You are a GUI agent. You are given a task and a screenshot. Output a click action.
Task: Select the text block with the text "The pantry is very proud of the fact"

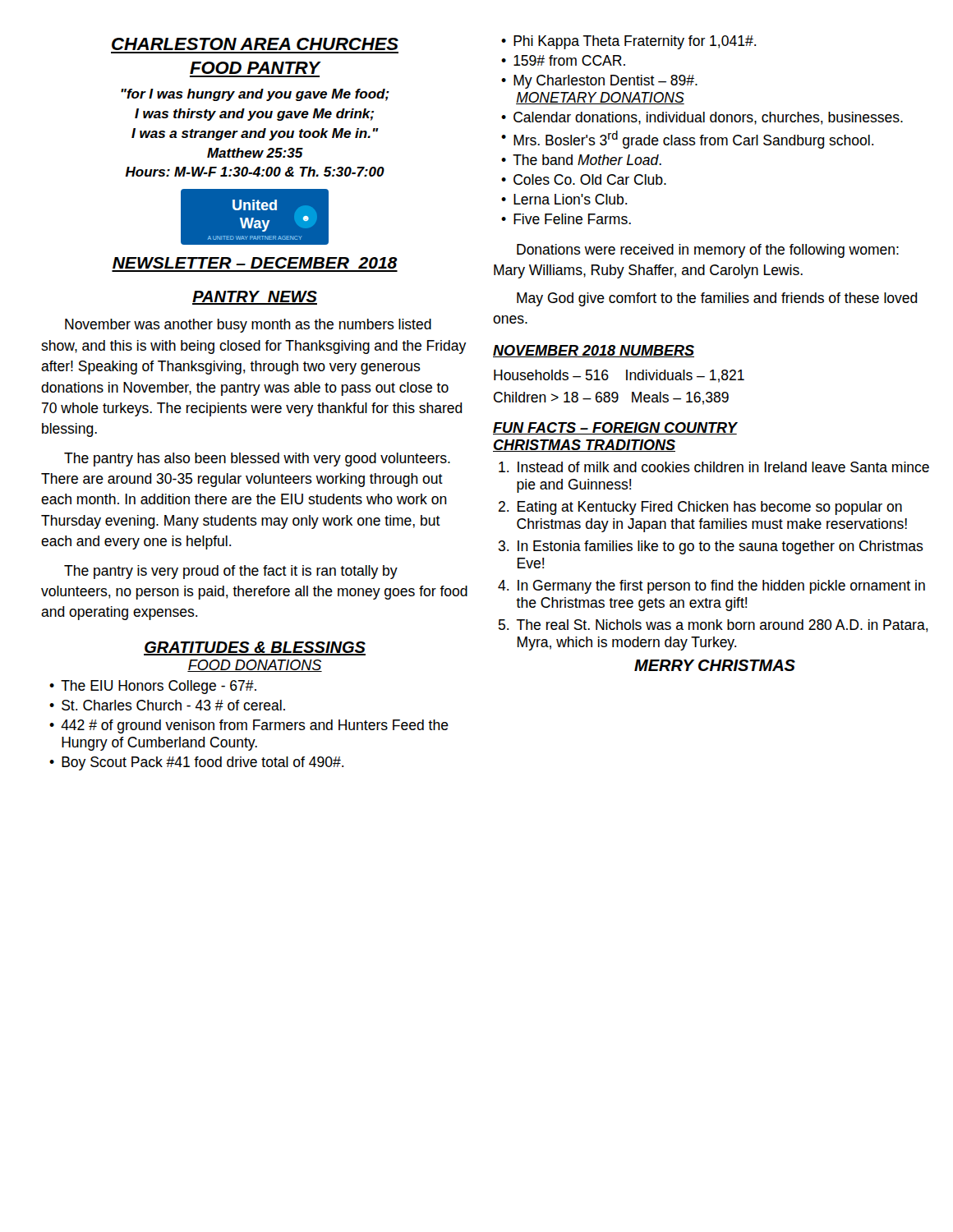(x=254, y=591)
